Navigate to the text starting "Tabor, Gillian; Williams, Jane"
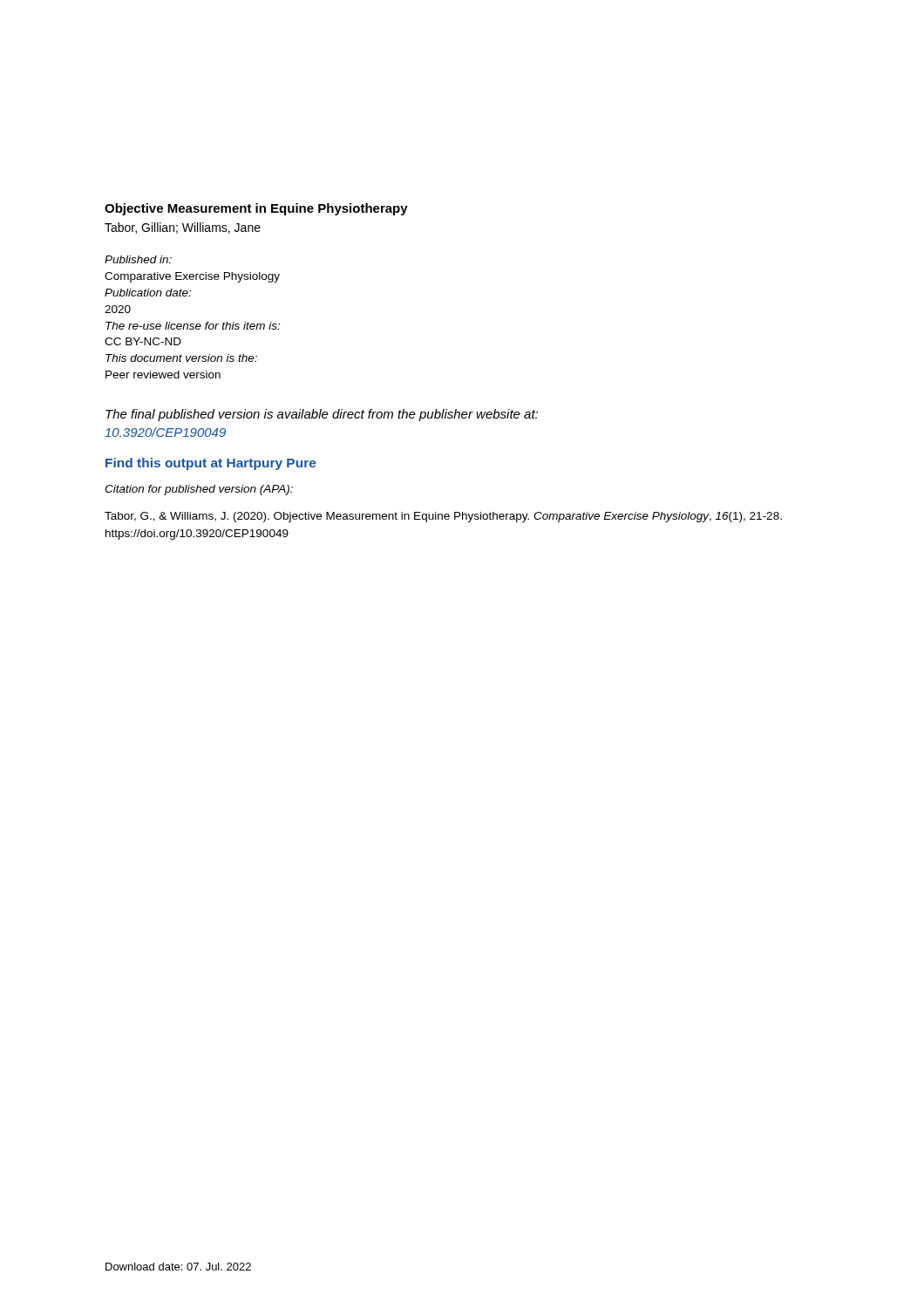Image resolution: width=924 pixels, height=1308 pixels. [x=183, y=228]
